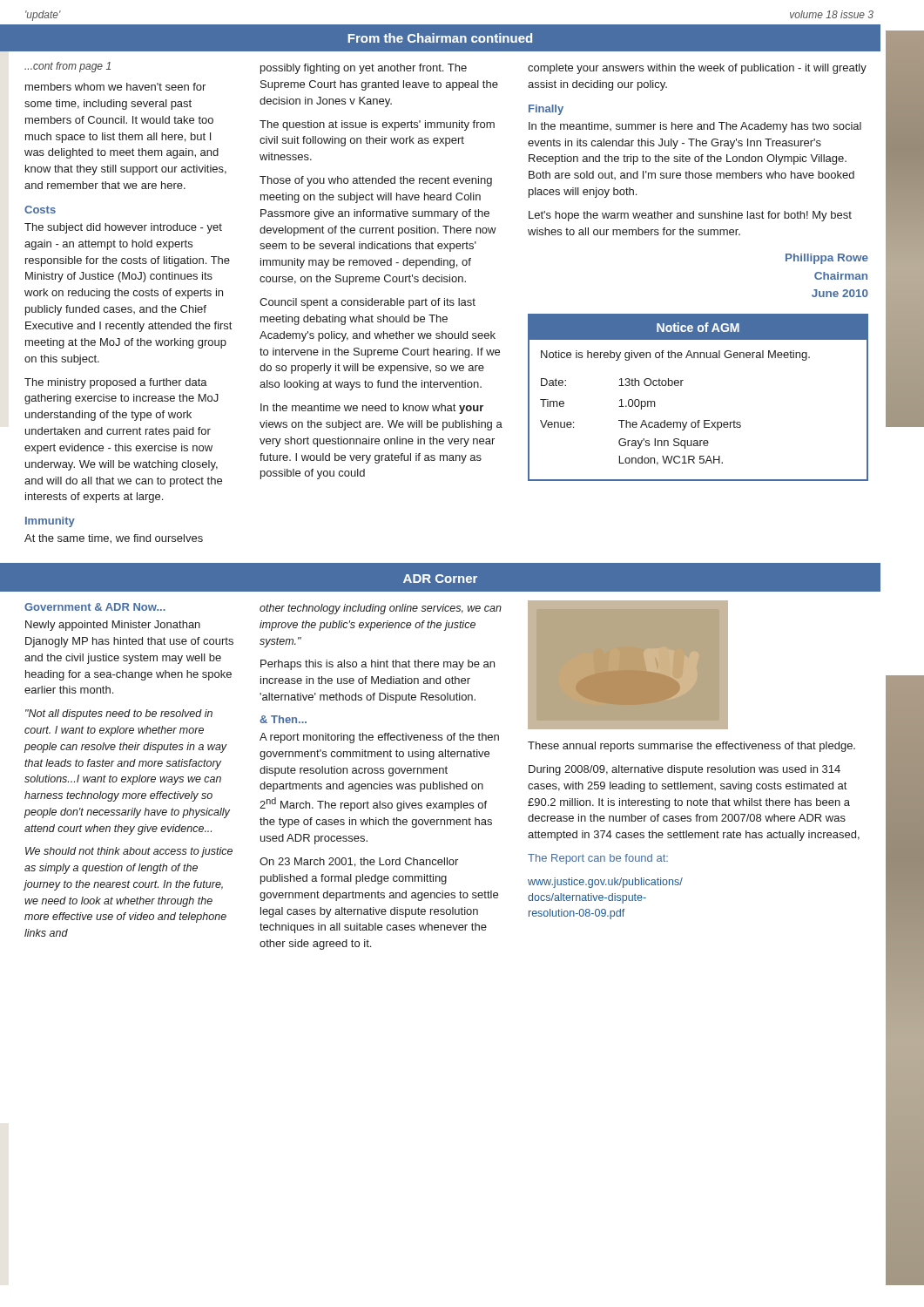Locate the text block starting "In the meantime, summer is here and The"
Image resolution: width=924 pixels, height=1307 pixels.
698,179
